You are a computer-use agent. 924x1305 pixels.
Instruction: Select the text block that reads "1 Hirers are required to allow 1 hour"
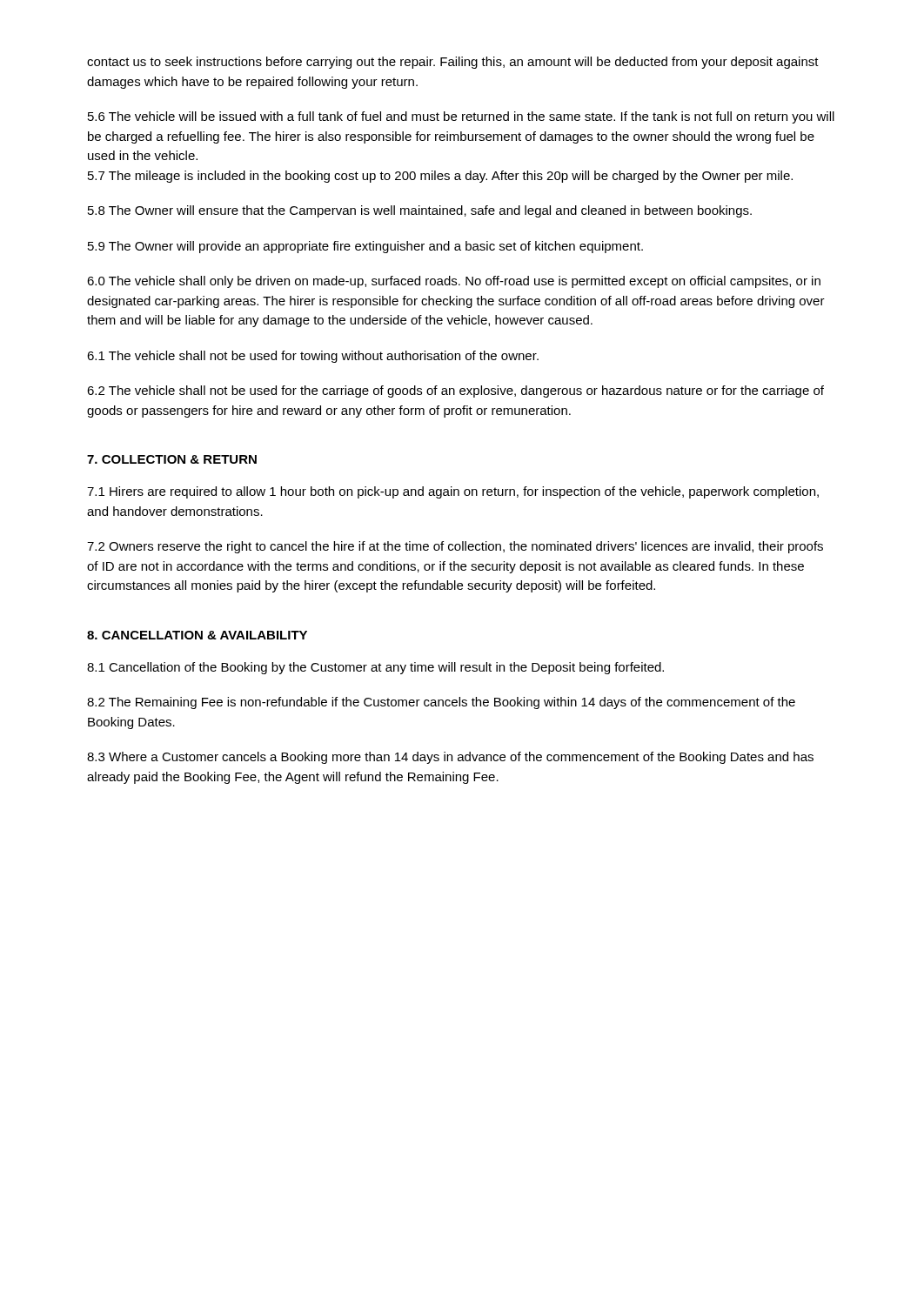(453, 501)
